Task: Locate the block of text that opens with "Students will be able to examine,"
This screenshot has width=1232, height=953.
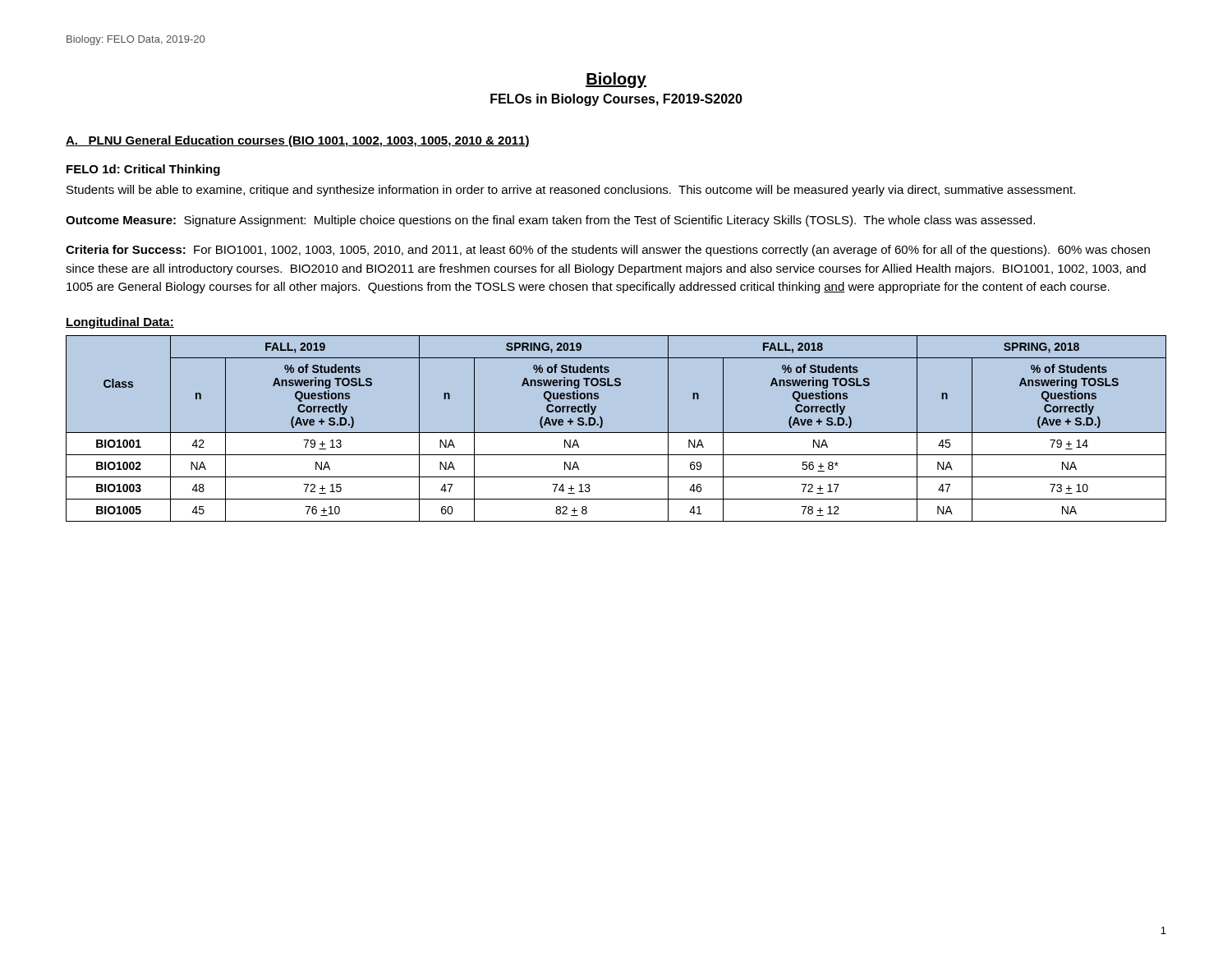Action: point(571,189)
